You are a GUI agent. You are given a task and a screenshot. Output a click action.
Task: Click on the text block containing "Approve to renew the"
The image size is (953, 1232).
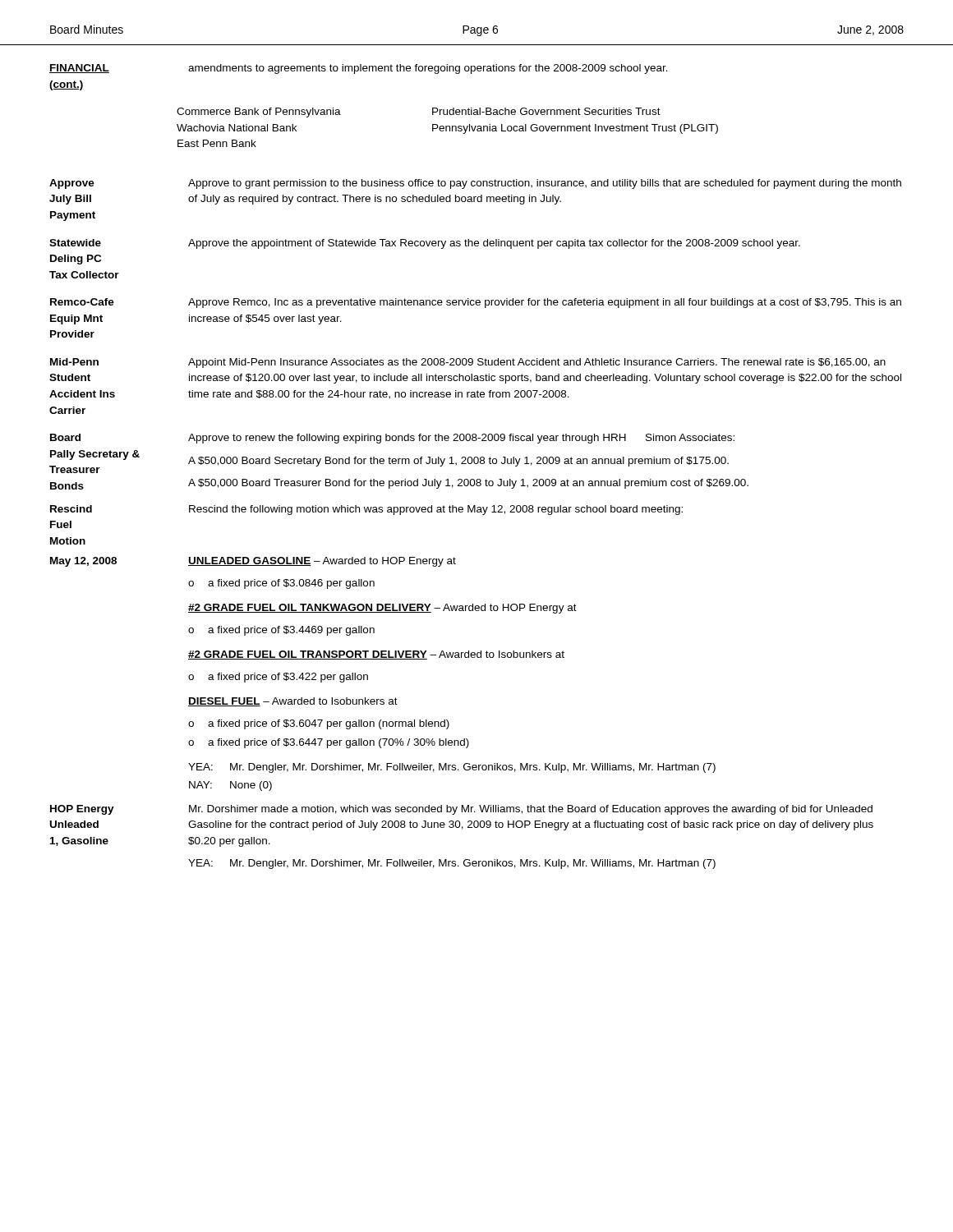click(546, 460)
